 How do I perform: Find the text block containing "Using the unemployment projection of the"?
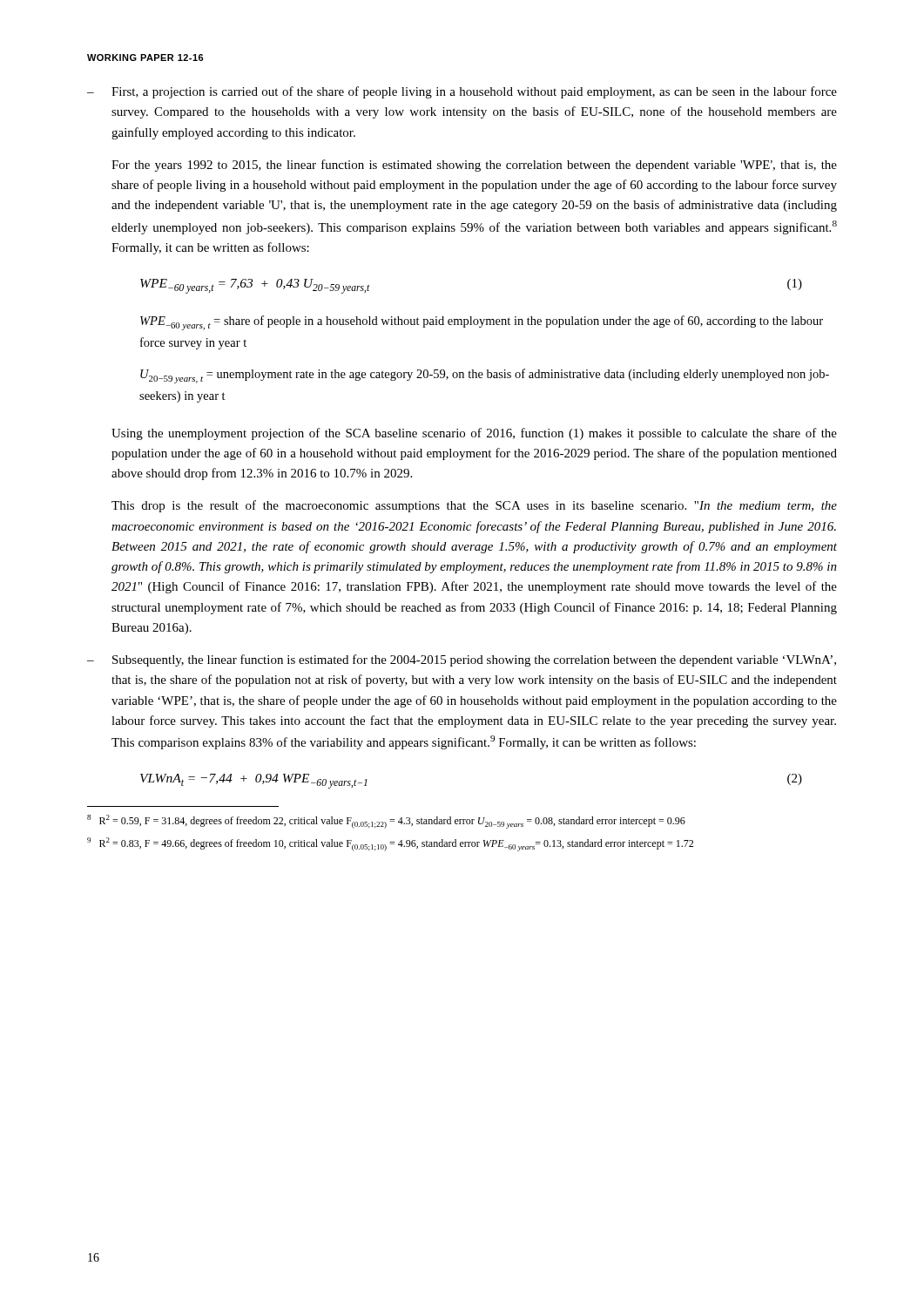474,453
